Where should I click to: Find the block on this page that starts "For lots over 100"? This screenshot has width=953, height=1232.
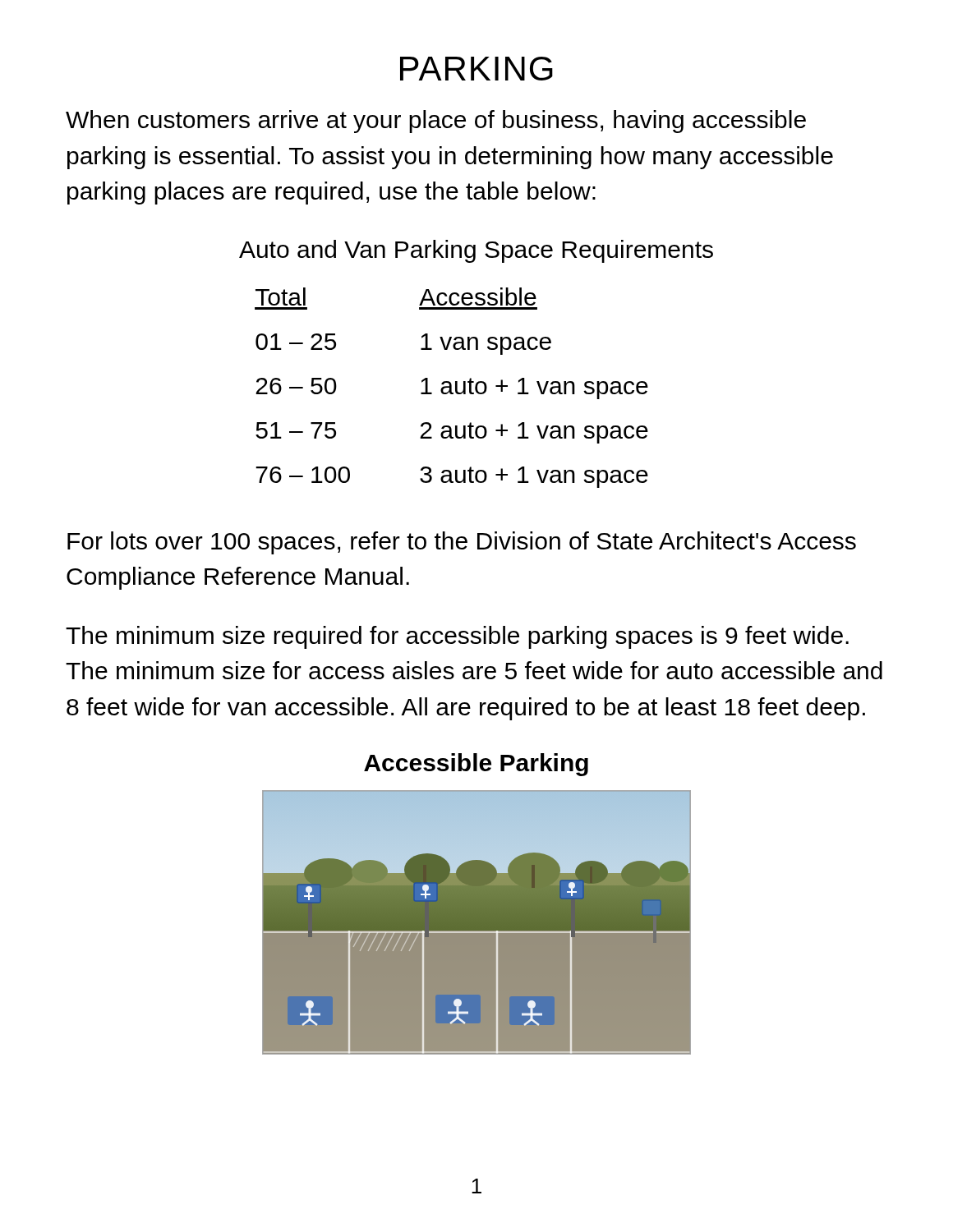(461, 558)
